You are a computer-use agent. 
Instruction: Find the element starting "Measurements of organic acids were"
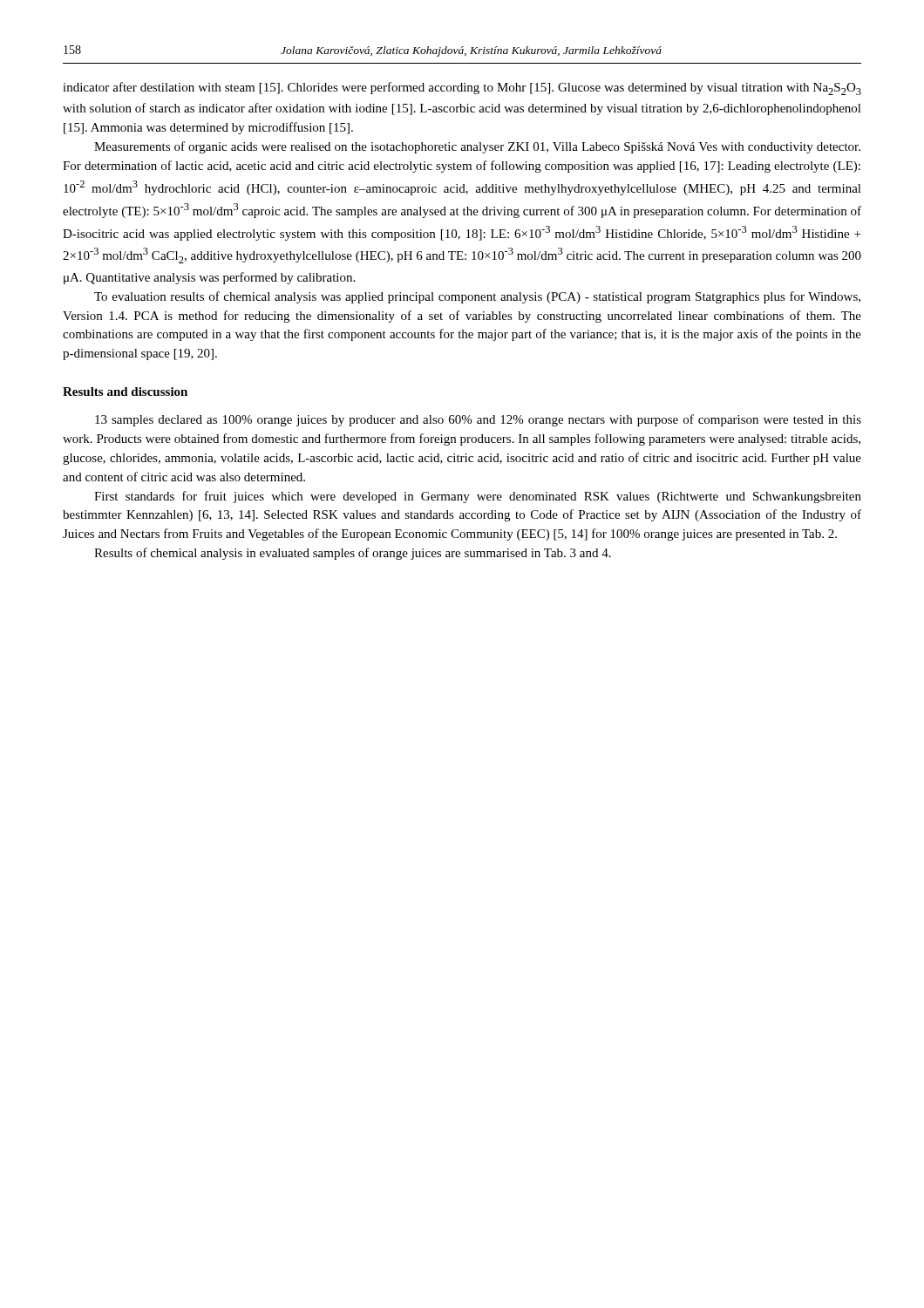462,213
